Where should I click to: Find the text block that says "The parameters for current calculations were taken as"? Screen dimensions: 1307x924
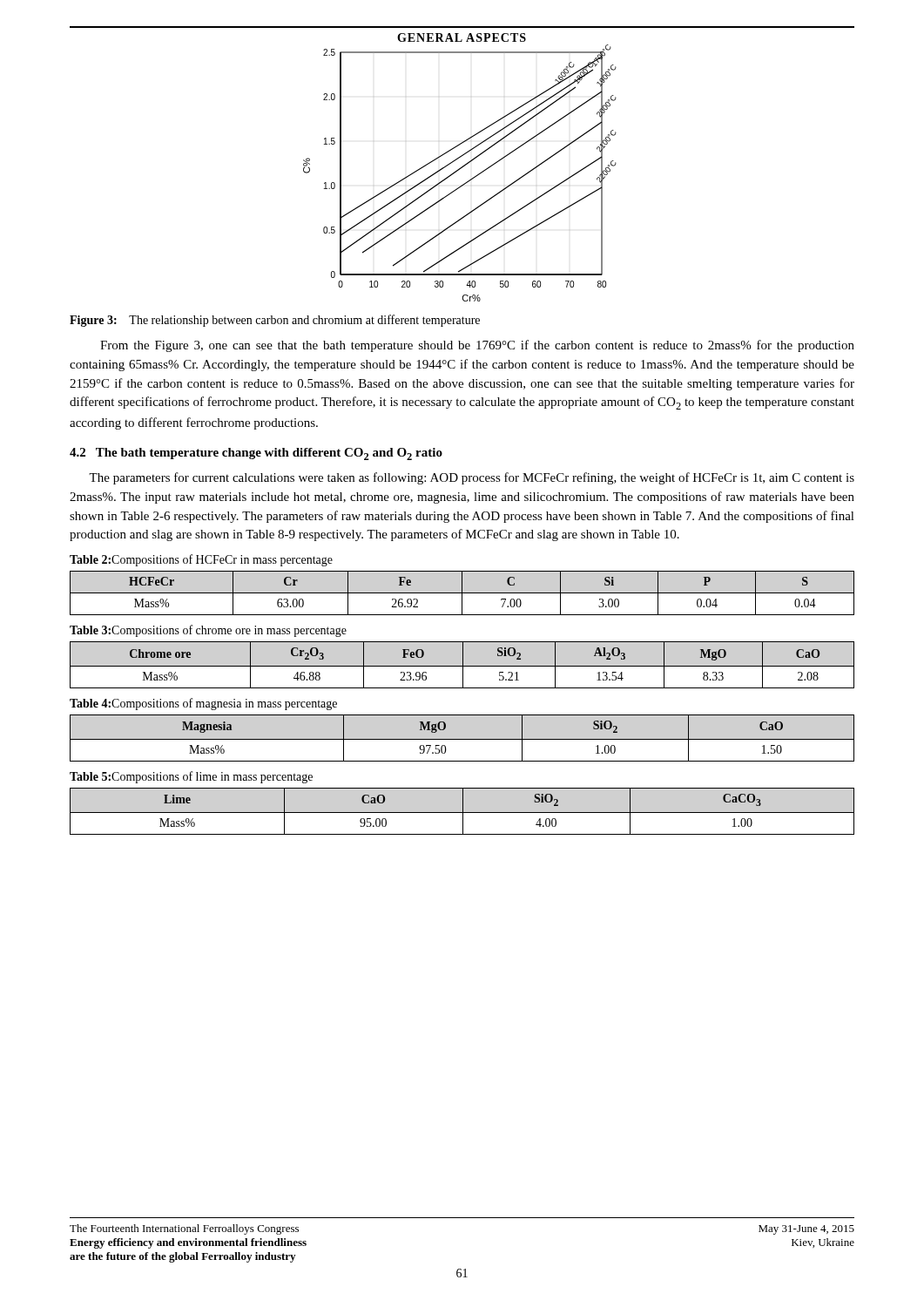point(462,506)
